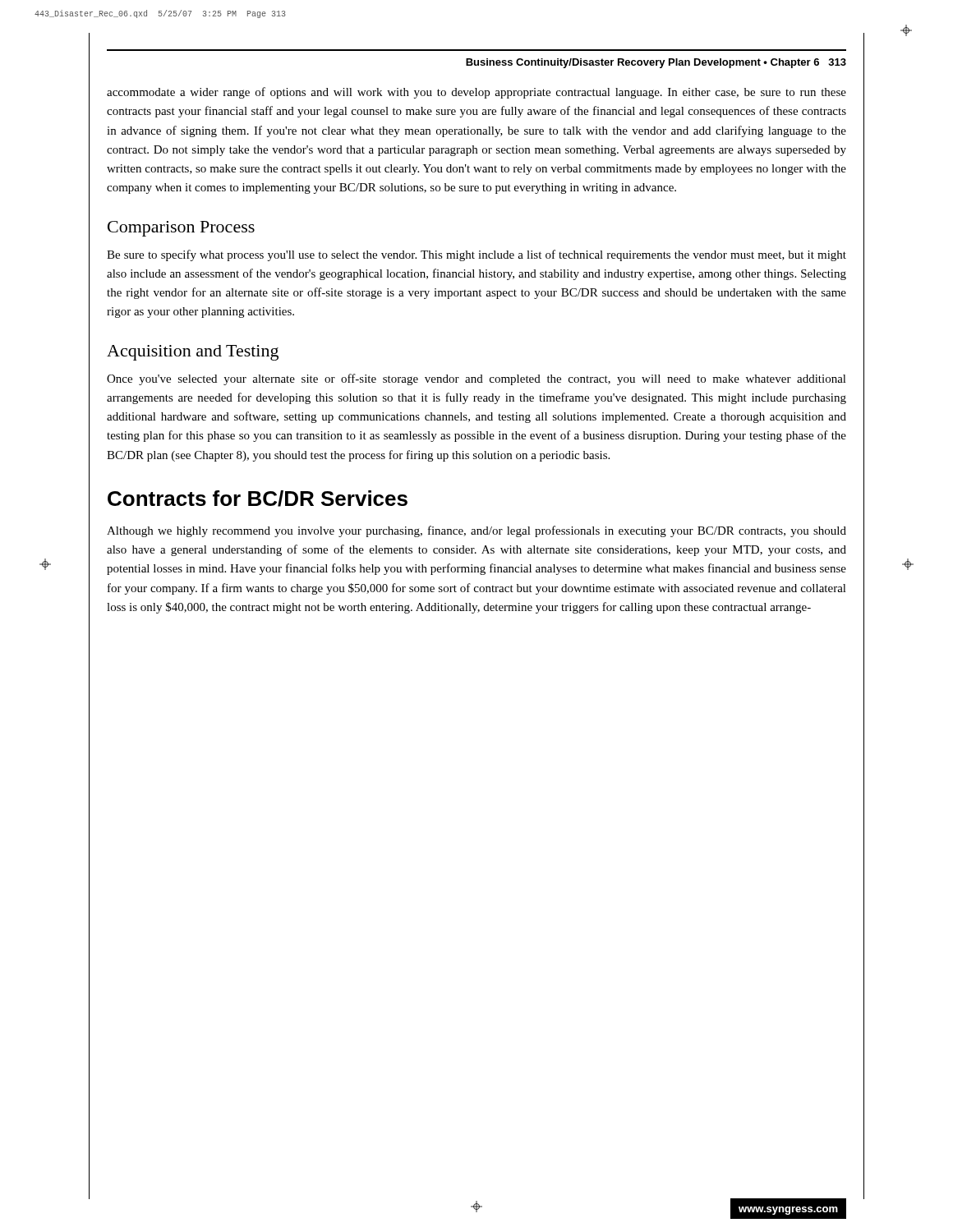
Task: Point to the block starting "Once you've selected your alternate site or off-site"
Action: tap(476, 416)
